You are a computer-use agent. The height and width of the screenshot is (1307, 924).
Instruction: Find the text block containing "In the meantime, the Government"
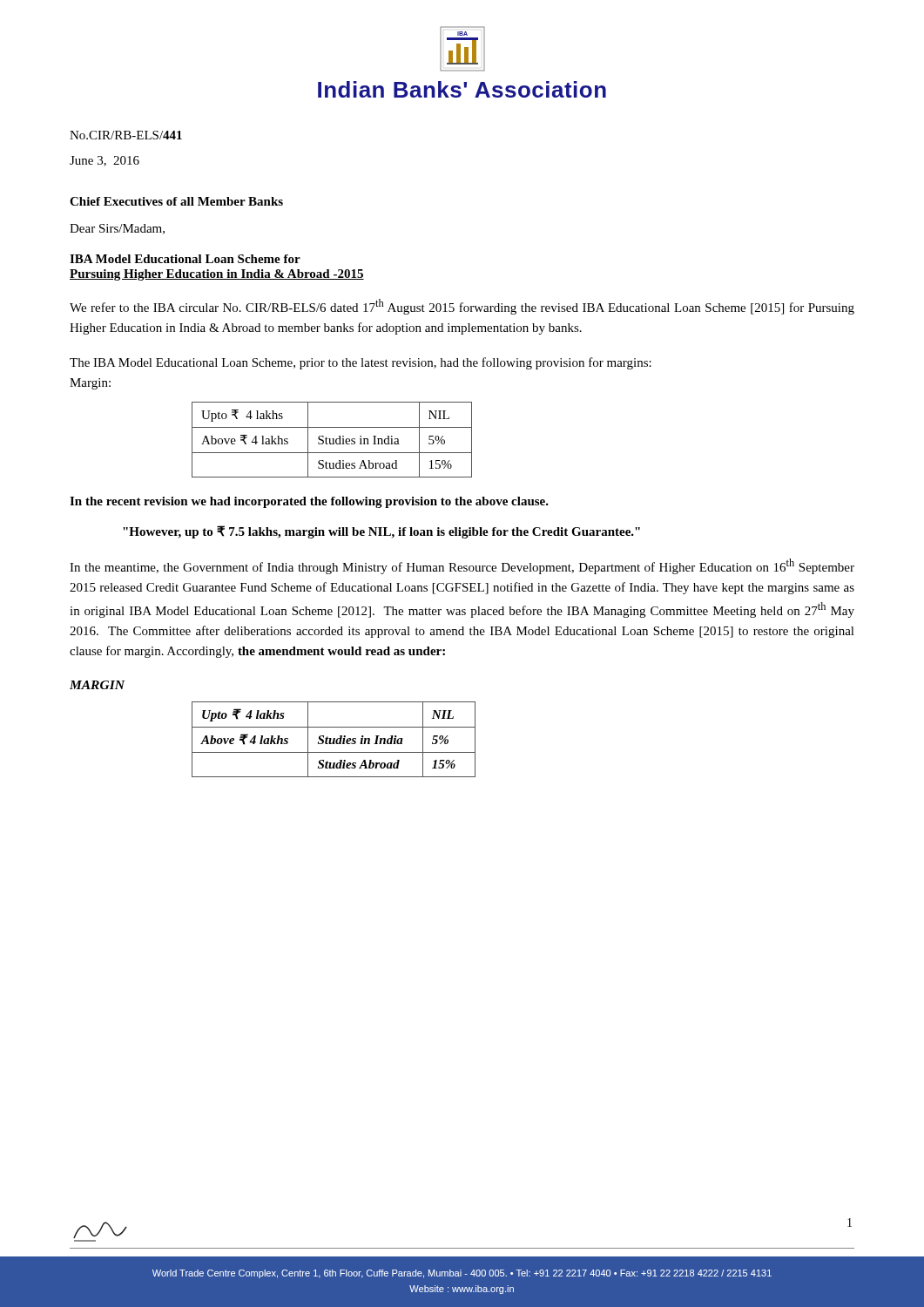tap(462, 607)
